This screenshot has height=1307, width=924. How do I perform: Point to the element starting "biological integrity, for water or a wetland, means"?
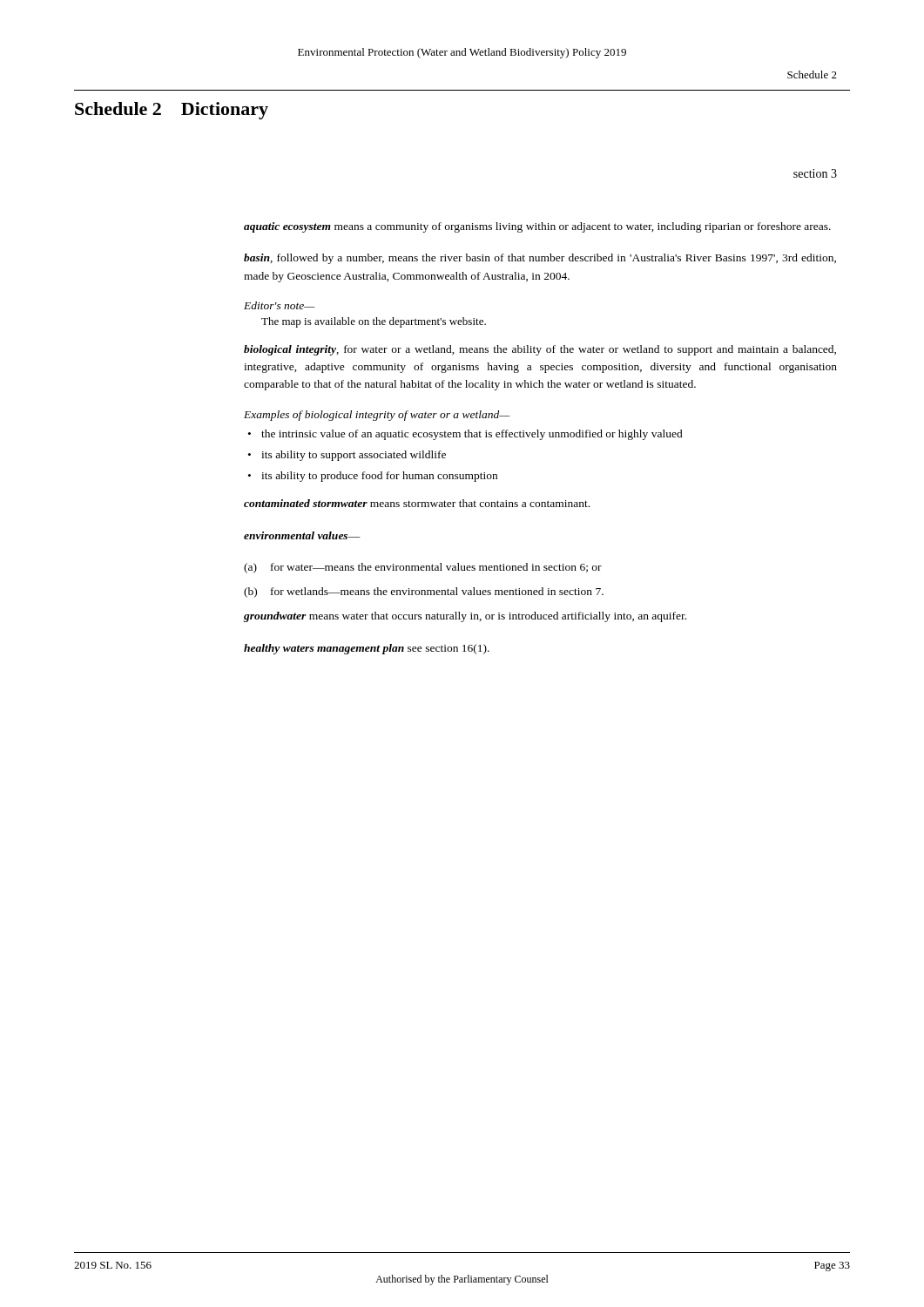[540, 366]
